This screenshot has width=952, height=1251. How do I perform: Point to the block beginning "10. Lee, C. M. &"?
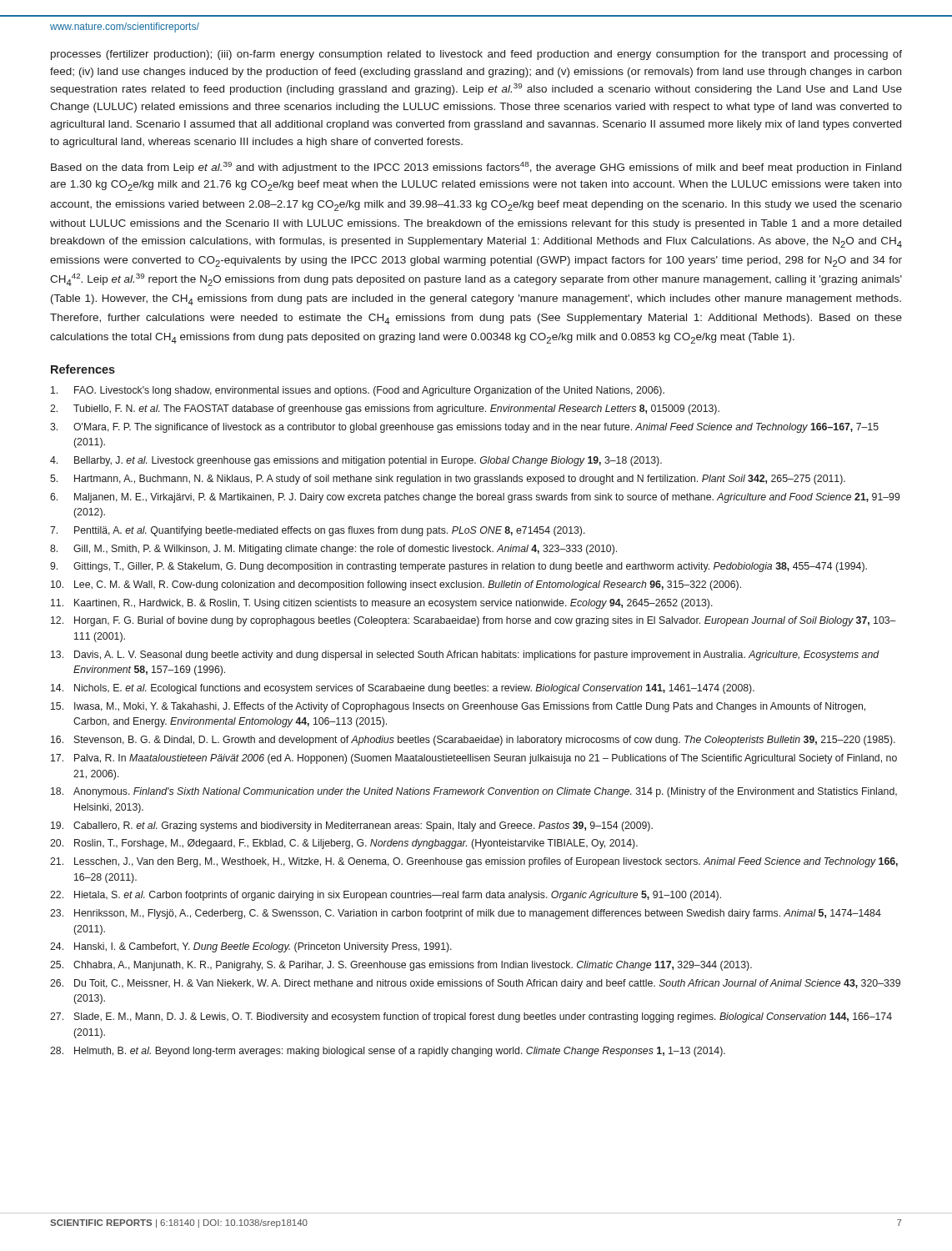coord(476,585)
